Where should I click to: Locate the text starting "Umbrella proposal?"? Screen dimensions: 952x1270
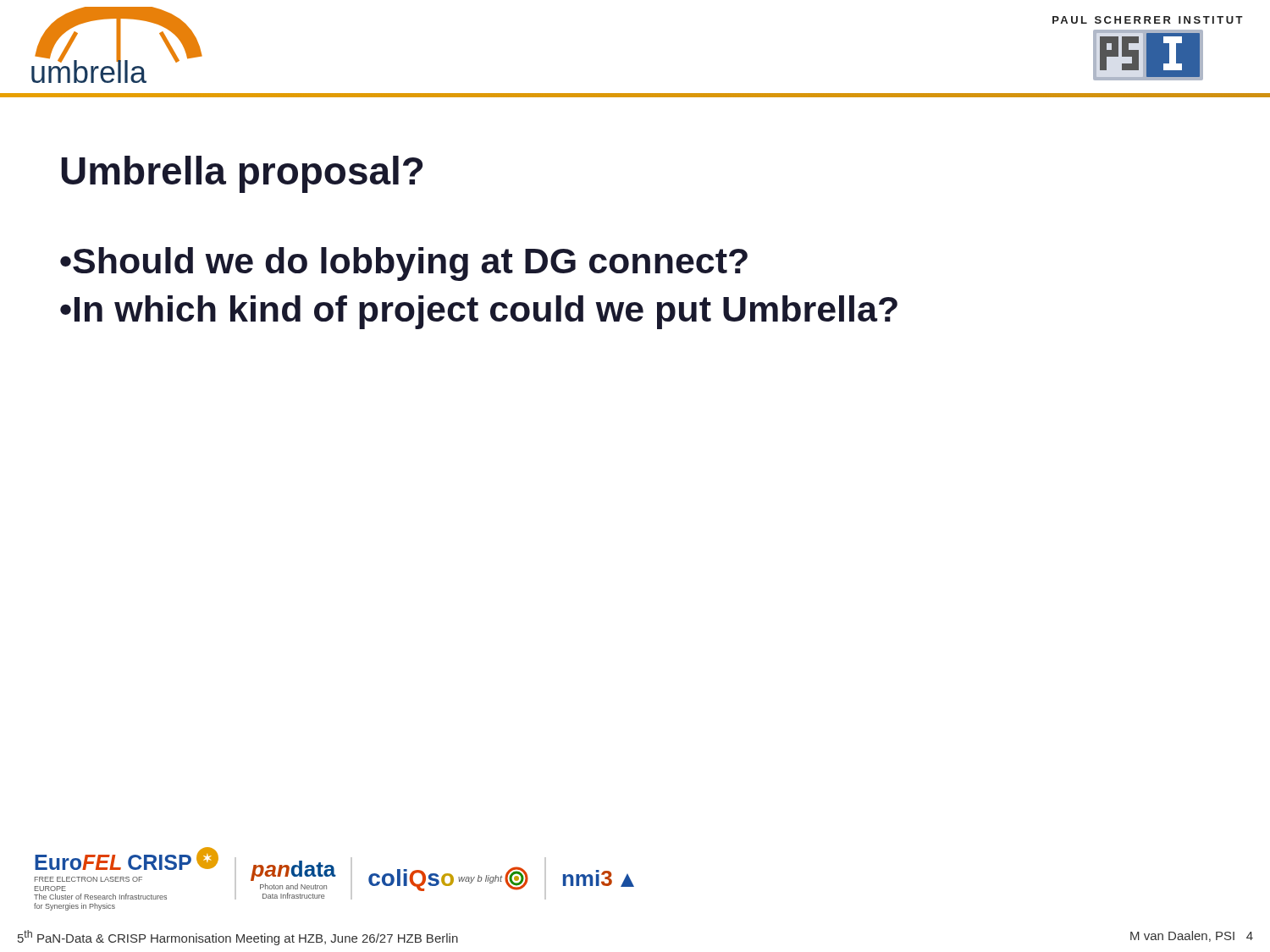pos(242,171)
